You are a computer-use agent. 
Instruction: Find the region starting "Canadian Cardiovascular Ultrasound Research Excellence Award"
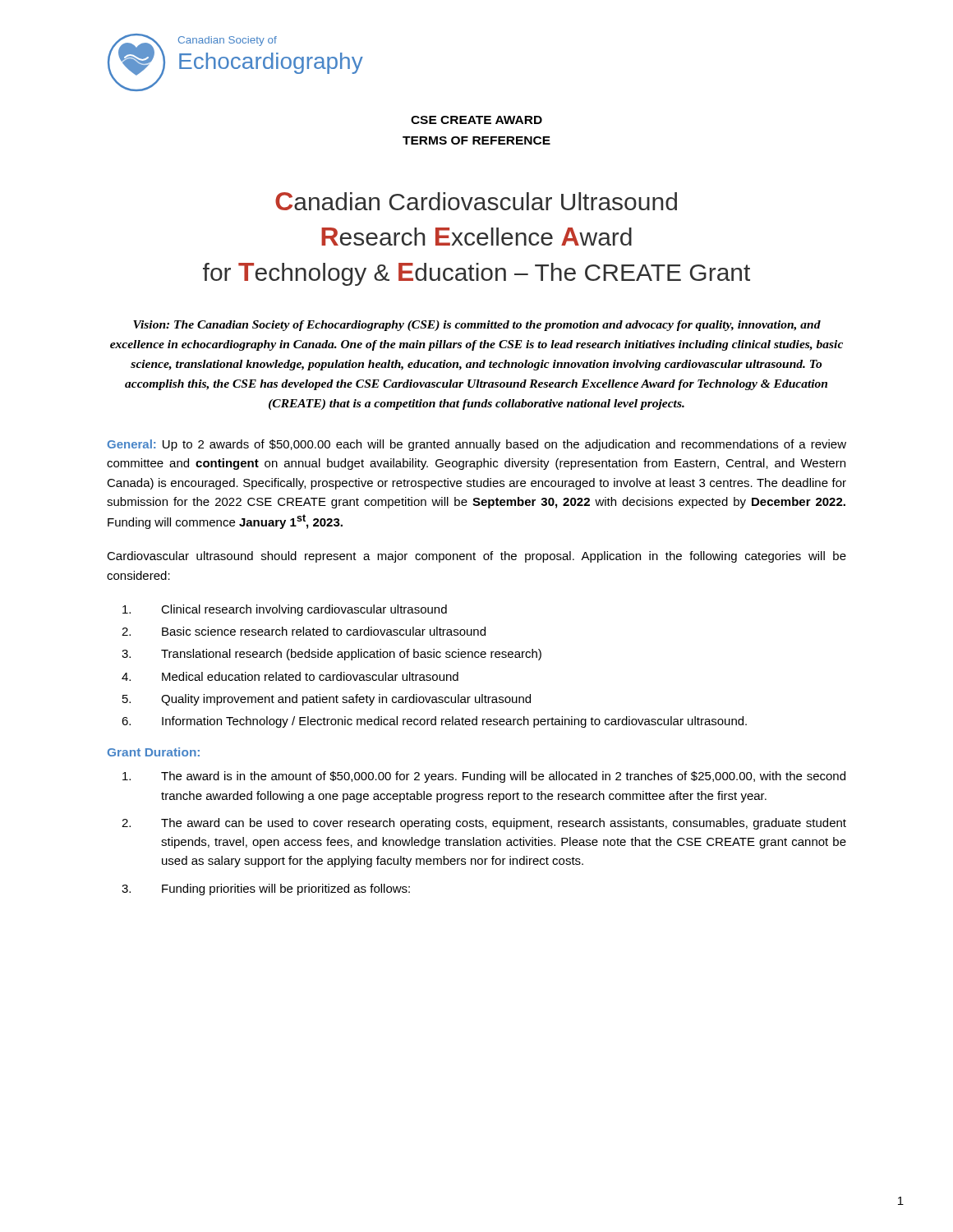click(x=476, y=237)
